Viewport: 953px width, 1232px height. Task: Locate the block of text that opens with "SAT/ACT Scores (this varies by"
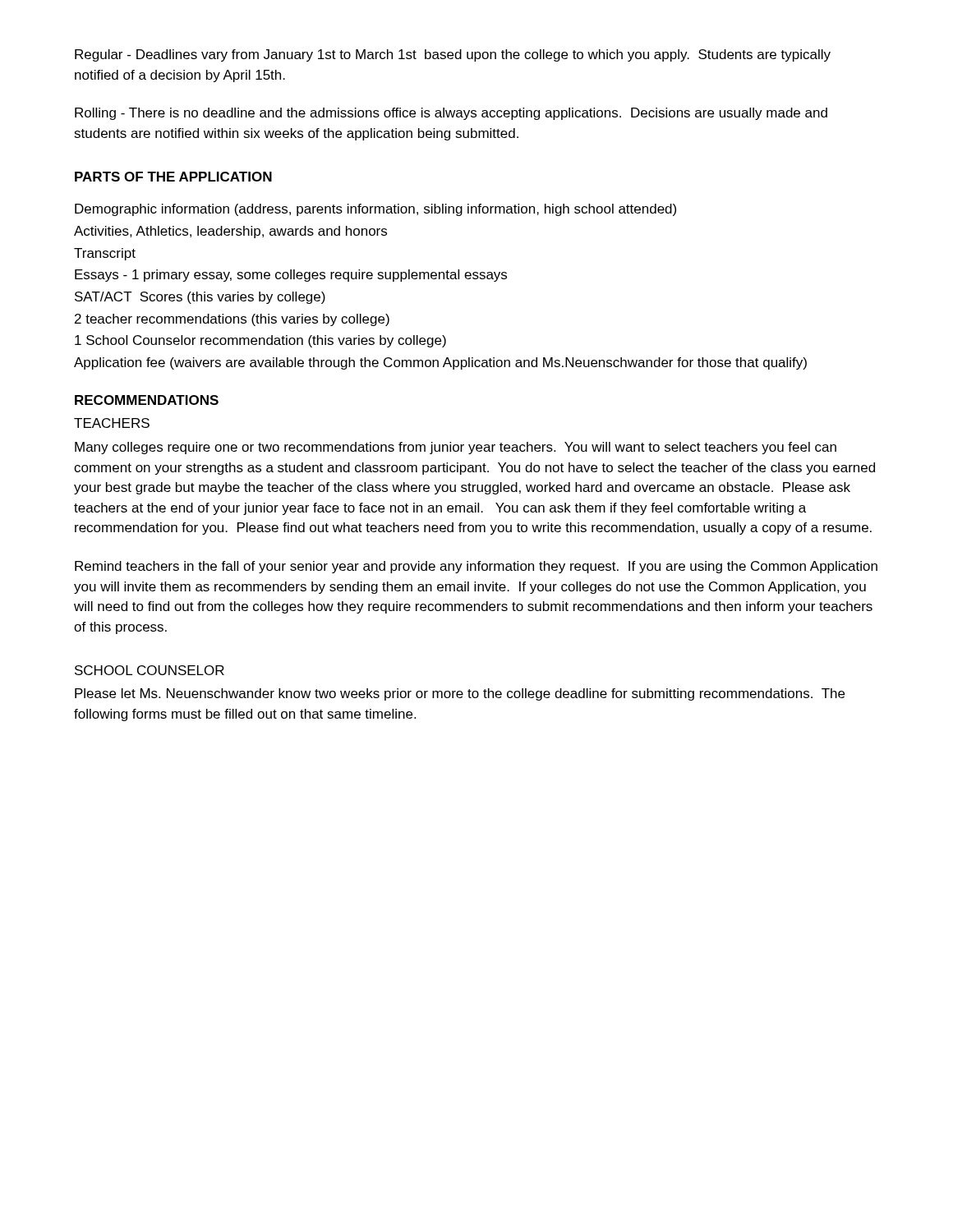[x=200, y=297]
